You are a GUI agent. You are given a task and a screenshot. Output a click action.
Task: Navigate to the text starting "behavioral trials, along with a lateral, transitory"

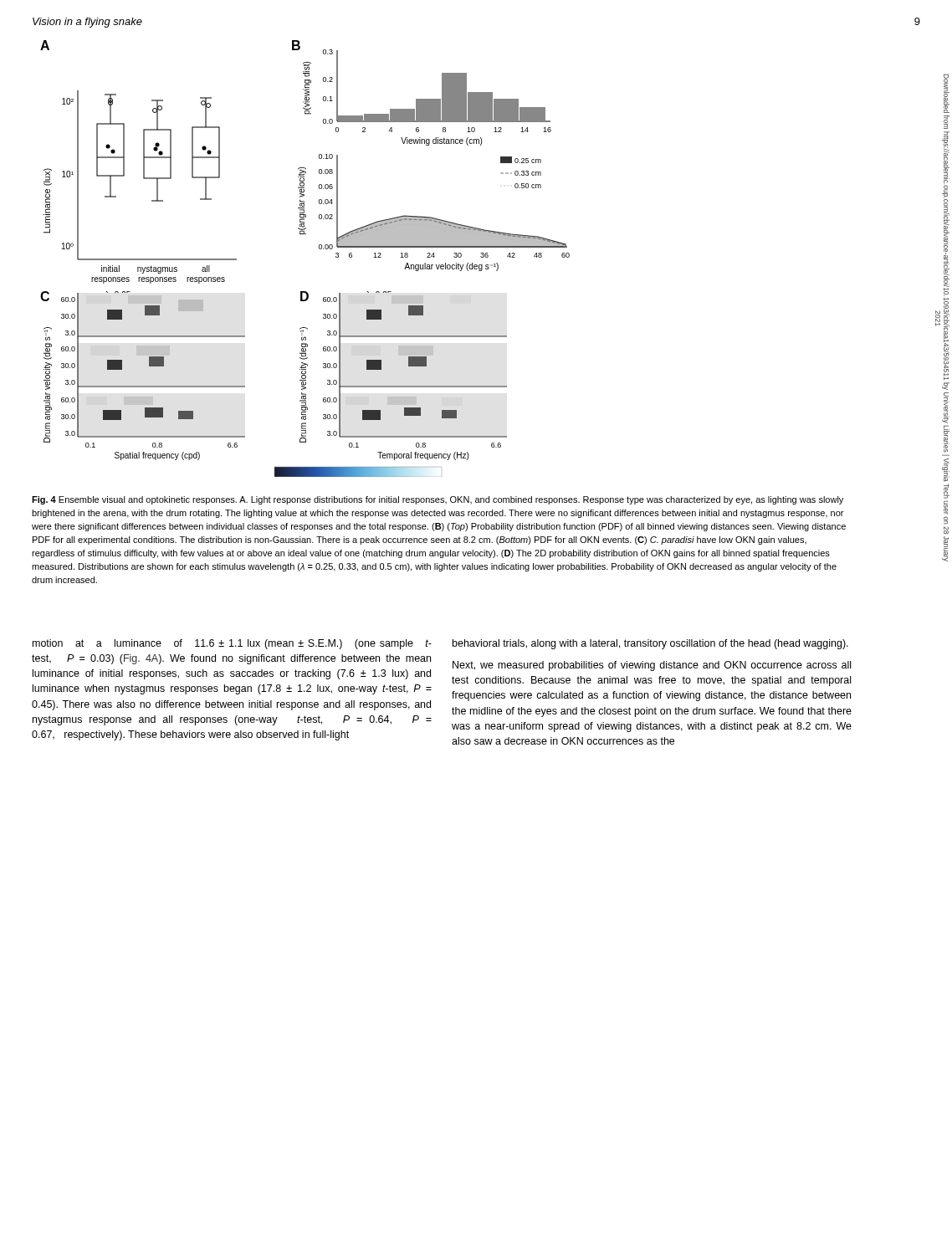pyautogui.click(x=652, y=692)
